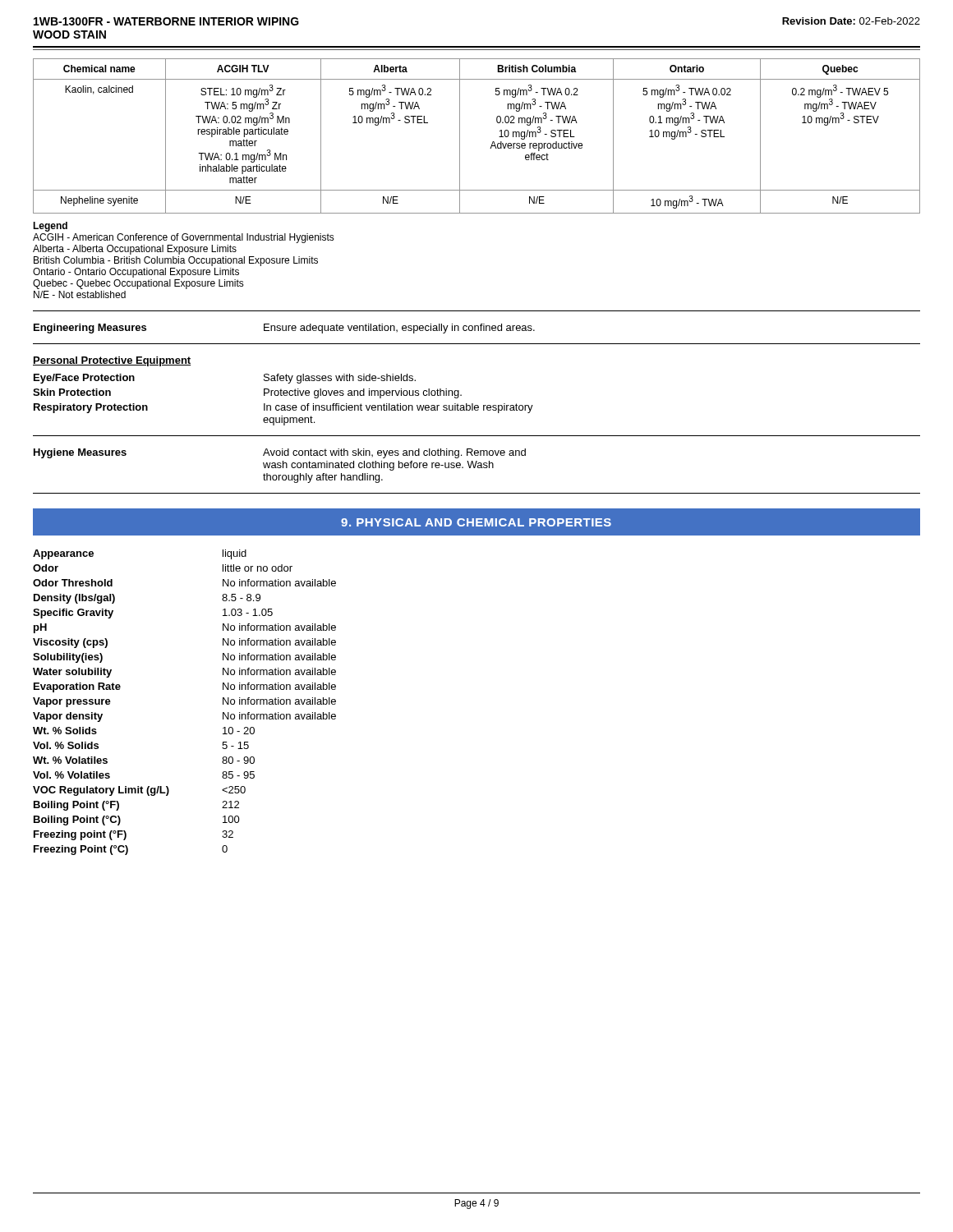
Task: Locate the text block starting "9. PHYSICAL AND CHEMICAL PROPERTIES"
Action: (476, 522)
